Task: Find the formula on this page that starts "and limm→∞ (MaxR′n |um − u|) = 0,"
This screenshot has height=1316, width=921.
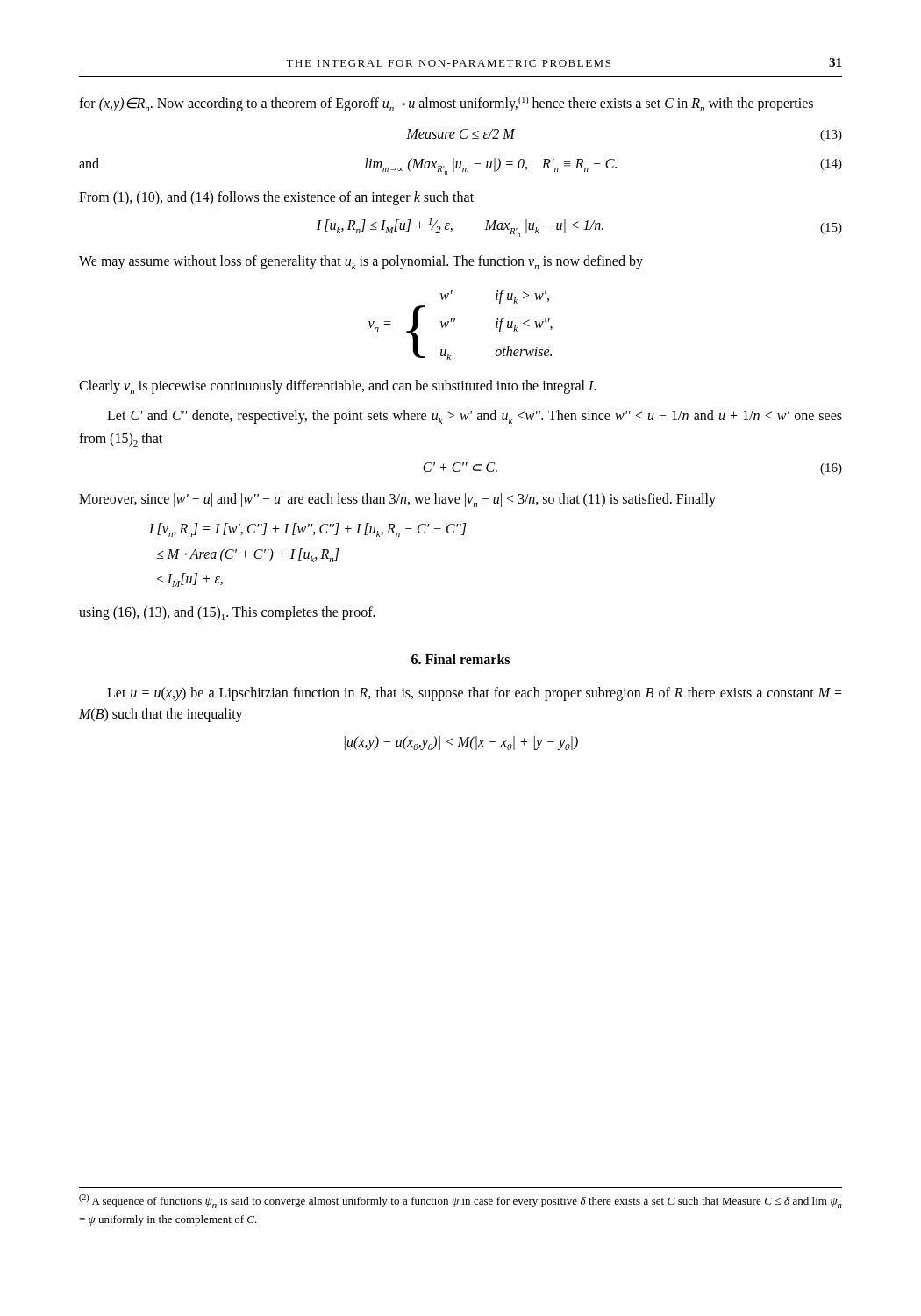Action: [460, 166]
